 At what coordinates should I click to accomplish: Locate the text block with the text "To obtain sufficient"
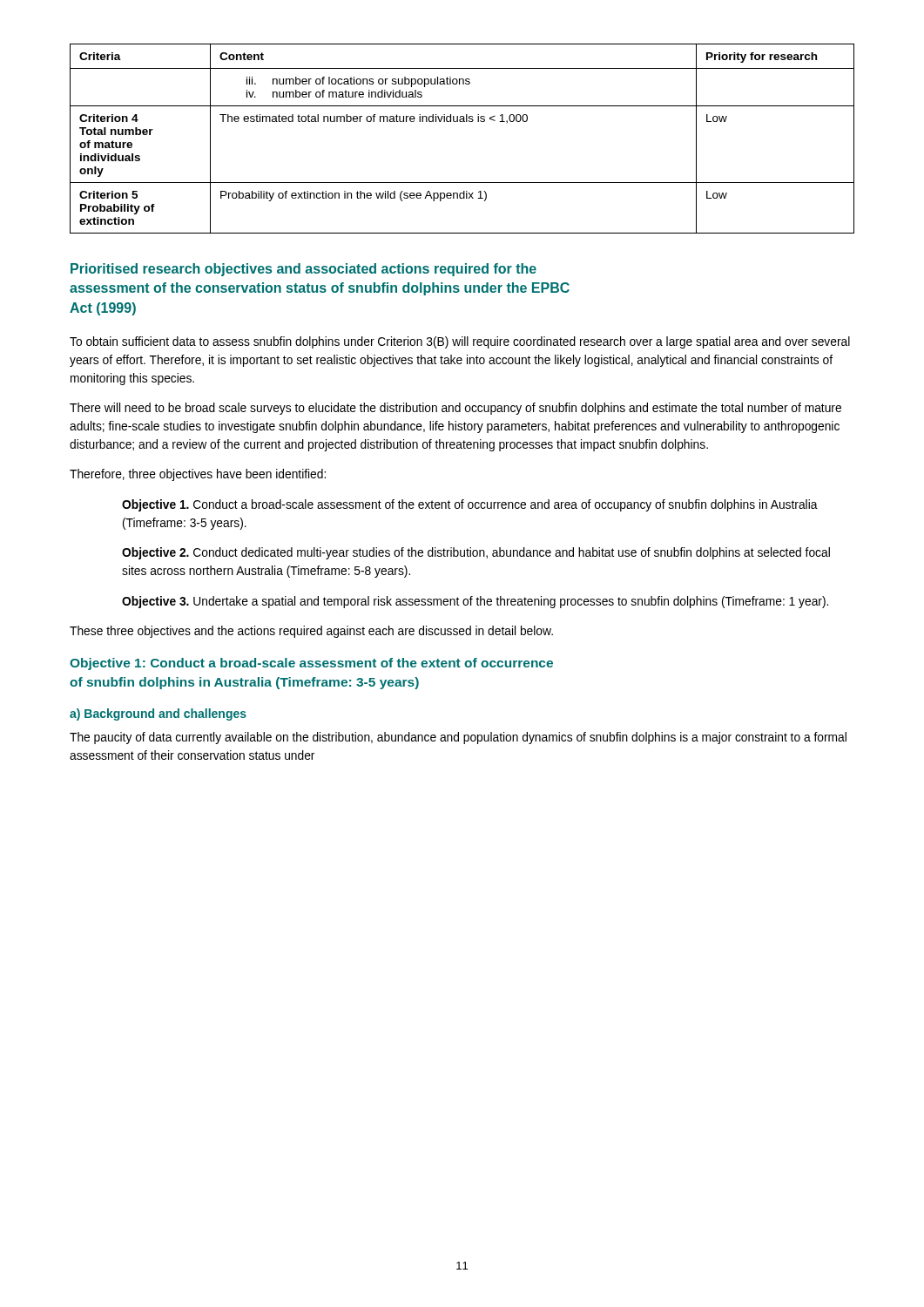[462, 361]
